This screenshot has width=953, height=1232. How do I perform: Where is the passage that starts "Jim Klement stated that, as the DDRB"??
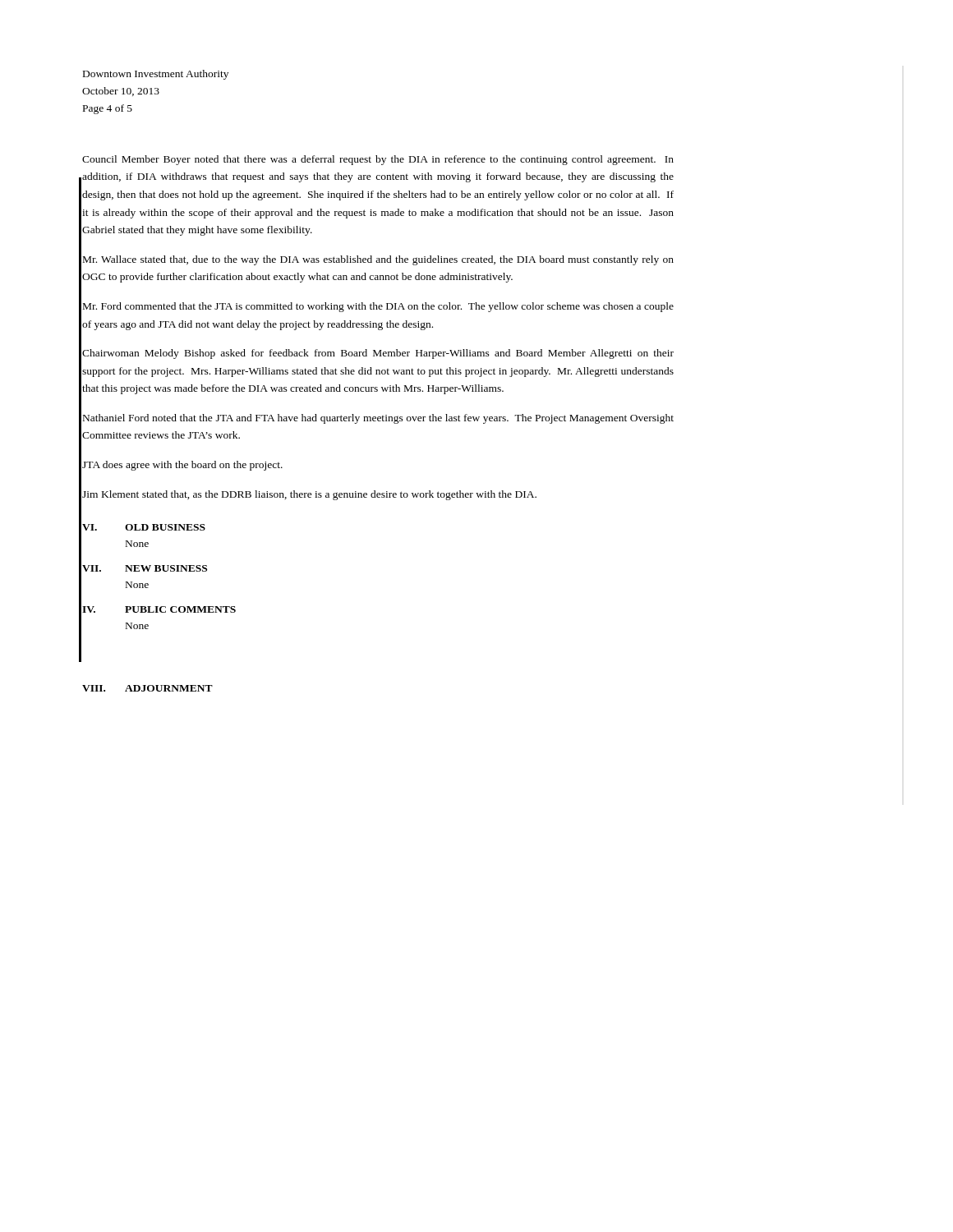pyautogui.click(x=310, y=494)
